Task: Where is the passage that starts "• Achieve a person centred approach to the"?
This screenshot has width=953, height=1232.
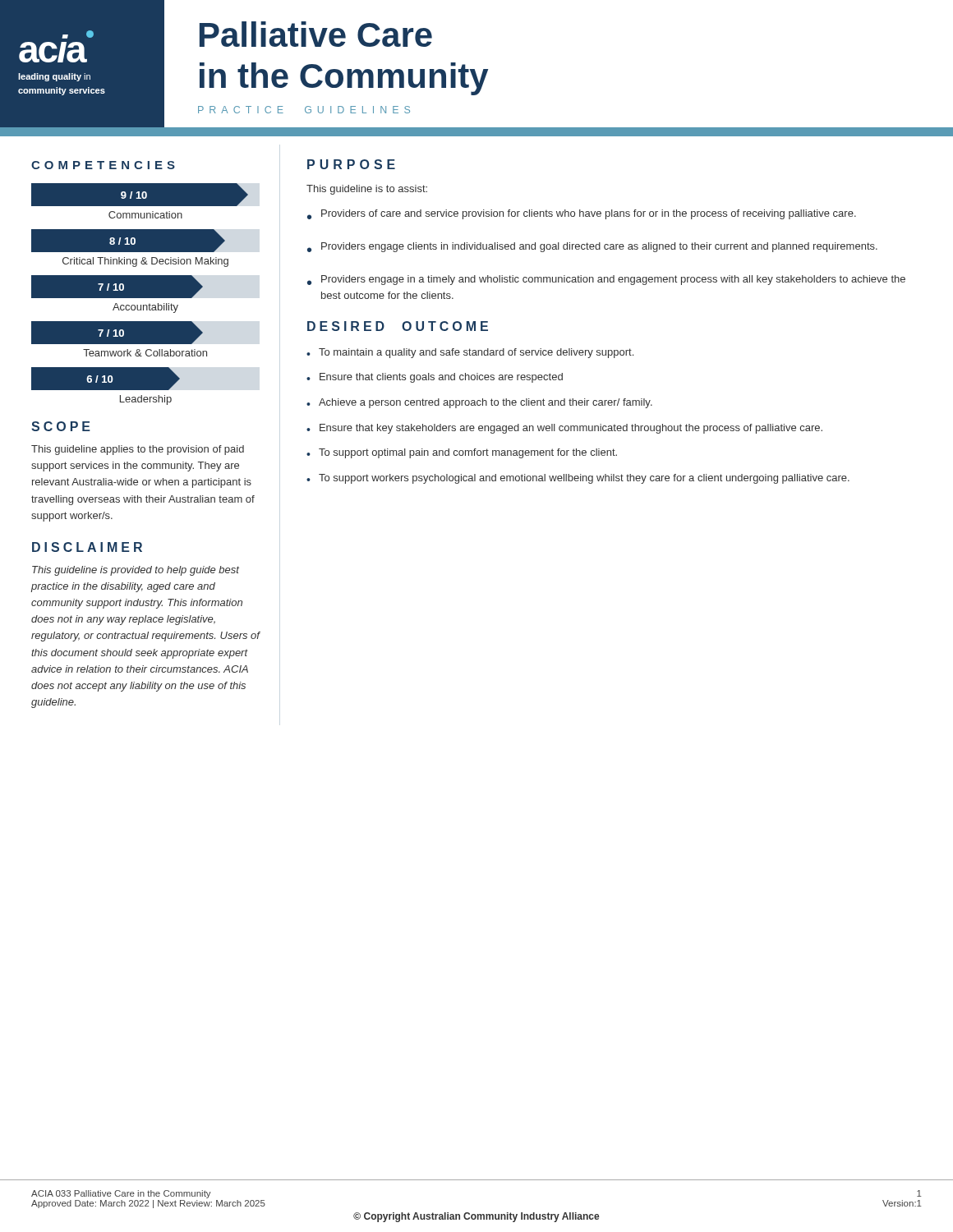Action: point(480,404)
